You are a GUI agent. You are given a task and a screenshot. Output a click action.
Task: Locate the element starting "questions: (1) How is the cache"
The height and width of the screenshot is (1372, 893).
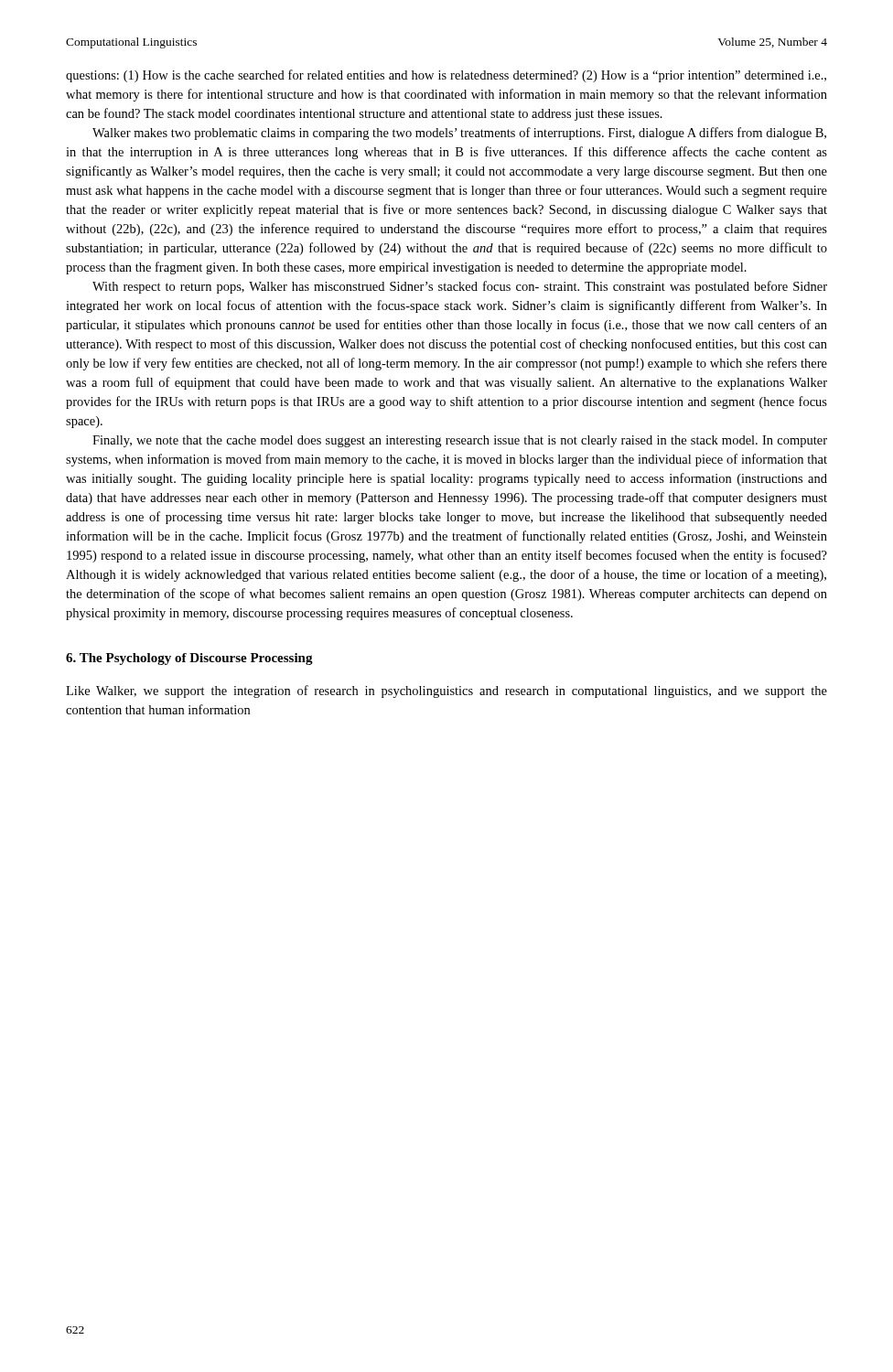point(446,345)
